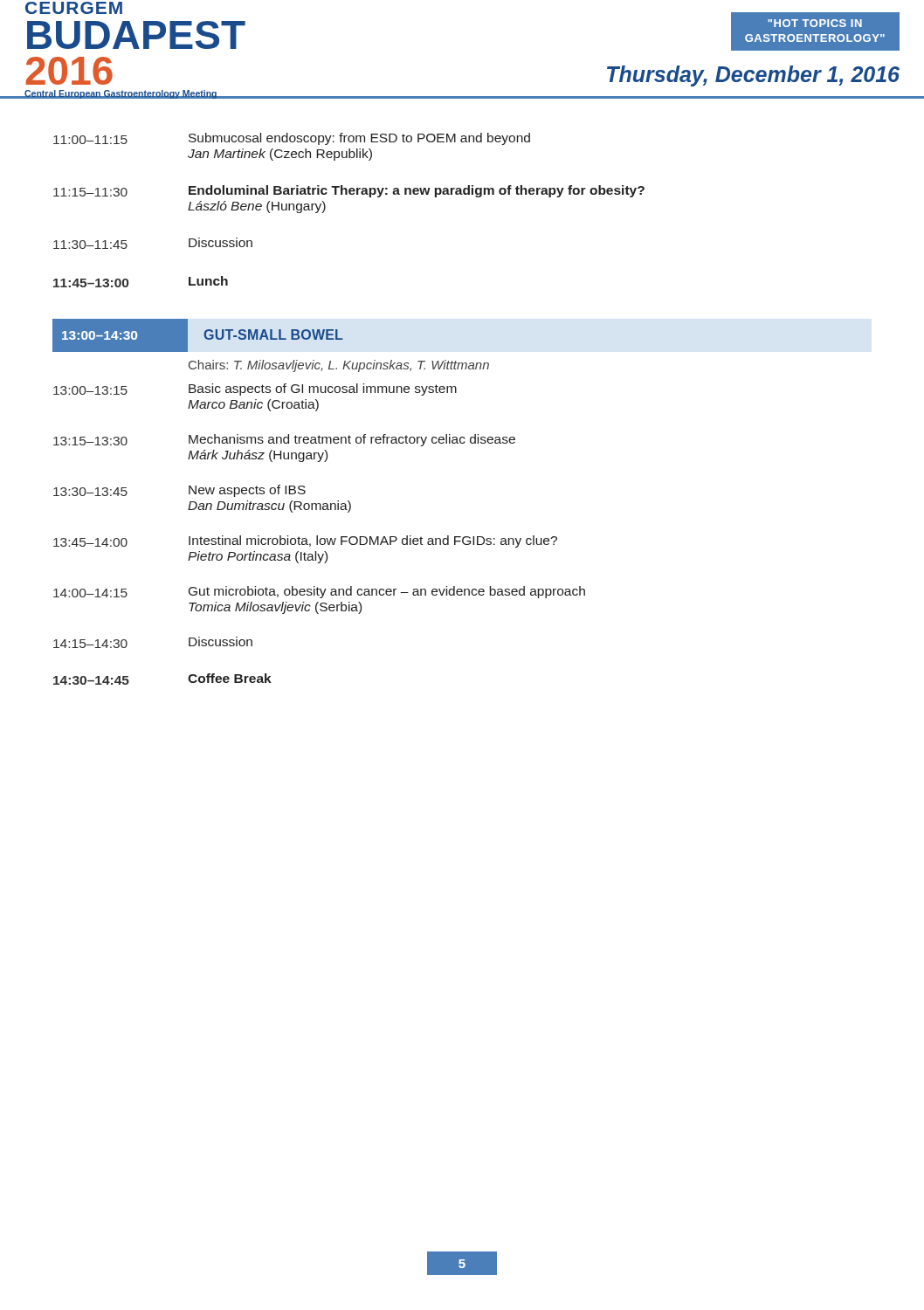Point to the element starting "11:15–11:30 Endoluminal Bariatric"
The width and height of the screenshot is (924, 1310).
(x=462, y=198)
